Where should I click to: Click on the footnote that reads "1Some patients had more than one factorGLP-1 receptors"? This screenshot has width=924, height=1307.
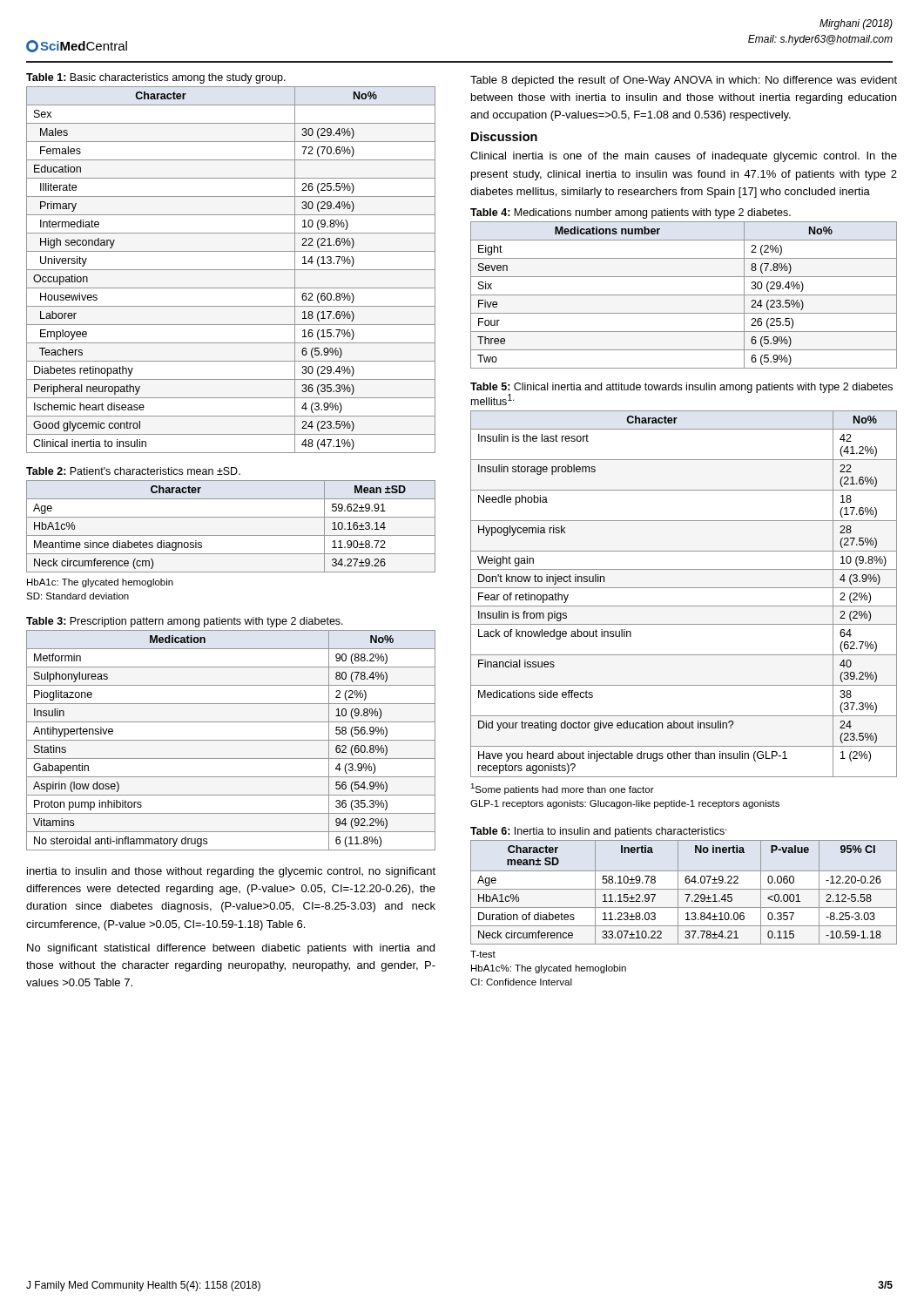click(625, 795)
